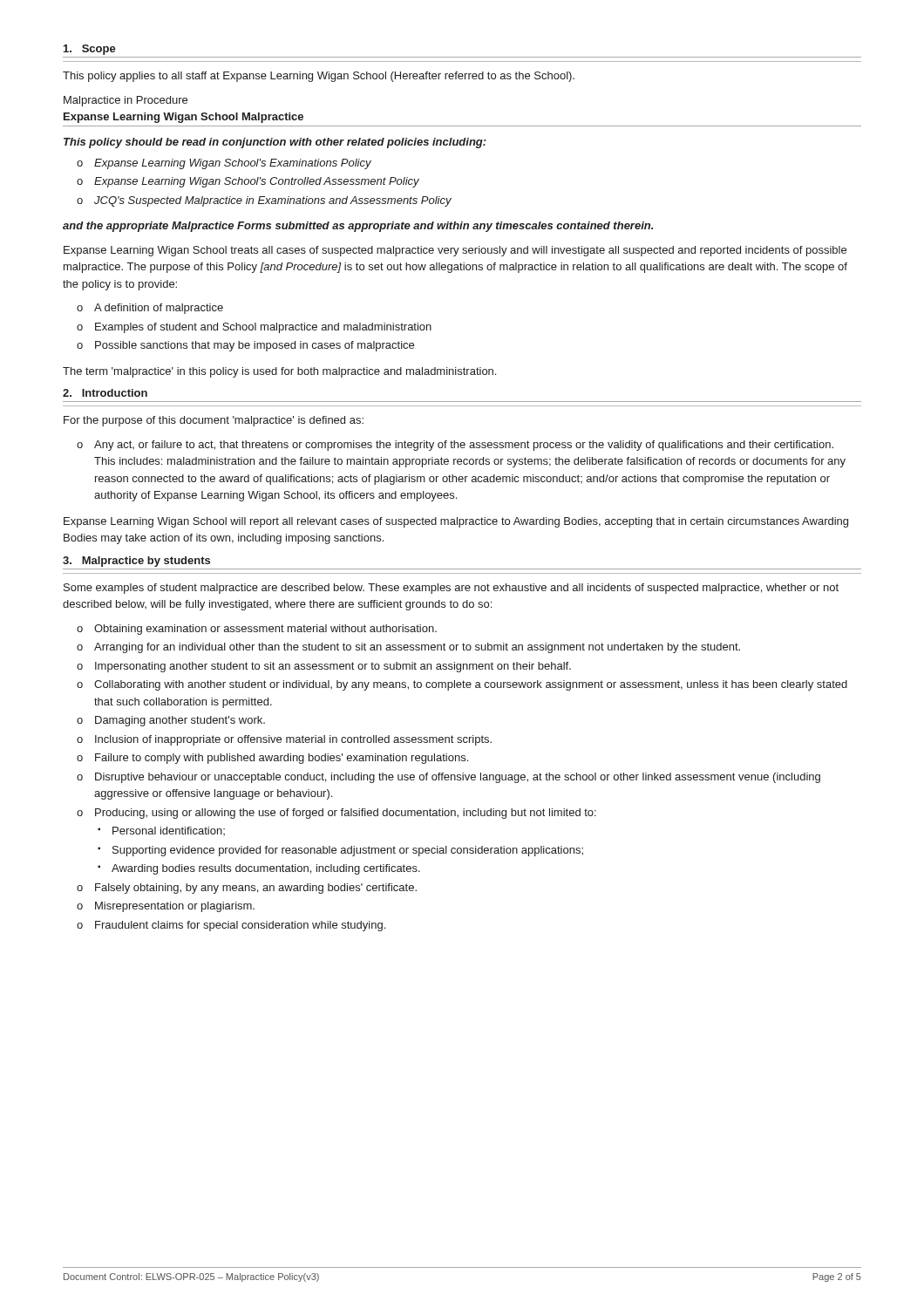Find the block starting "Failure to comply with published awarding bodies'"

coord(282,757)
